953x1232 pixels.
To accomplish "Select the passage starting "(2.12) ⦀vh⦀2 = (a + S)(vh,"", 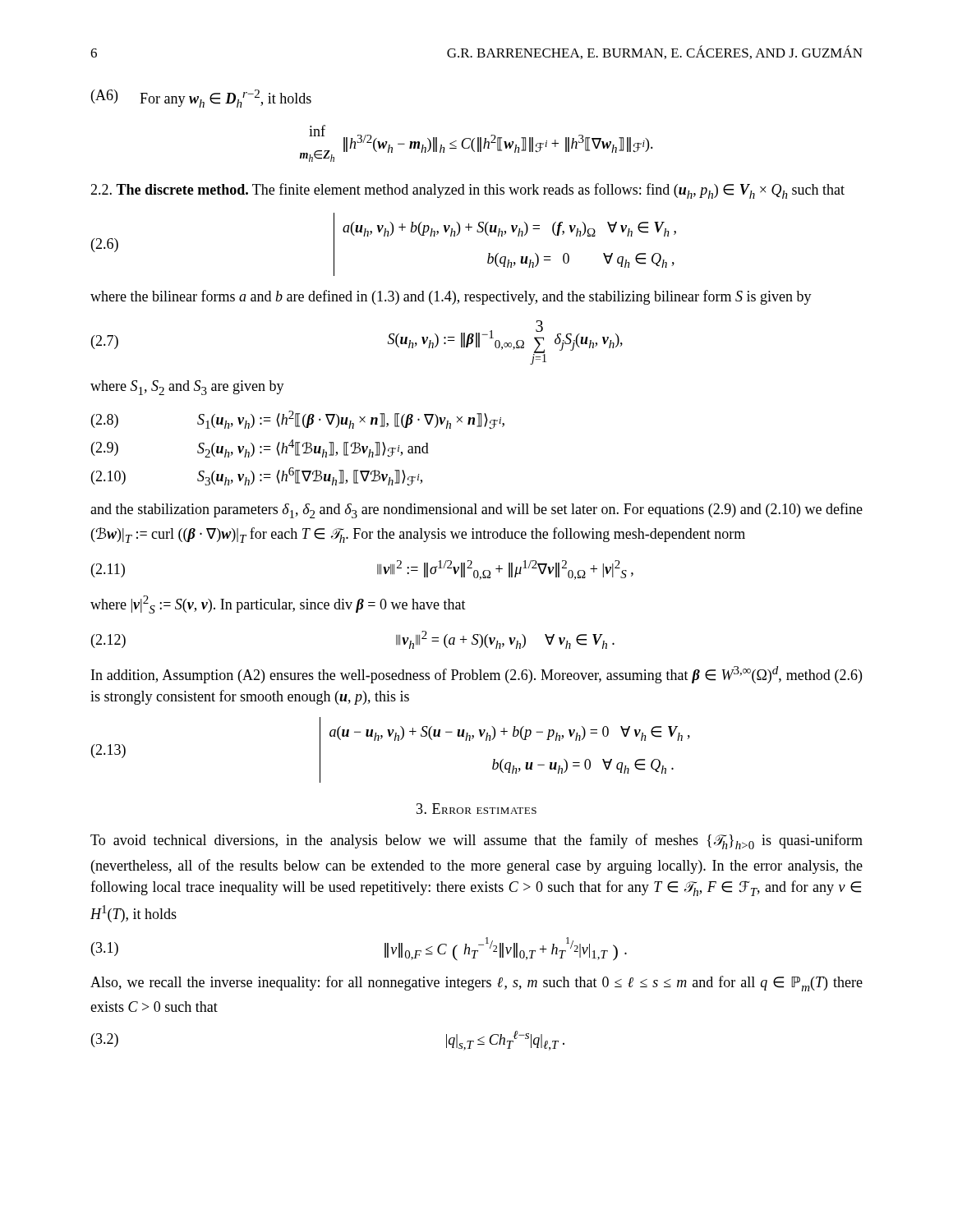I will coord(476,640).
